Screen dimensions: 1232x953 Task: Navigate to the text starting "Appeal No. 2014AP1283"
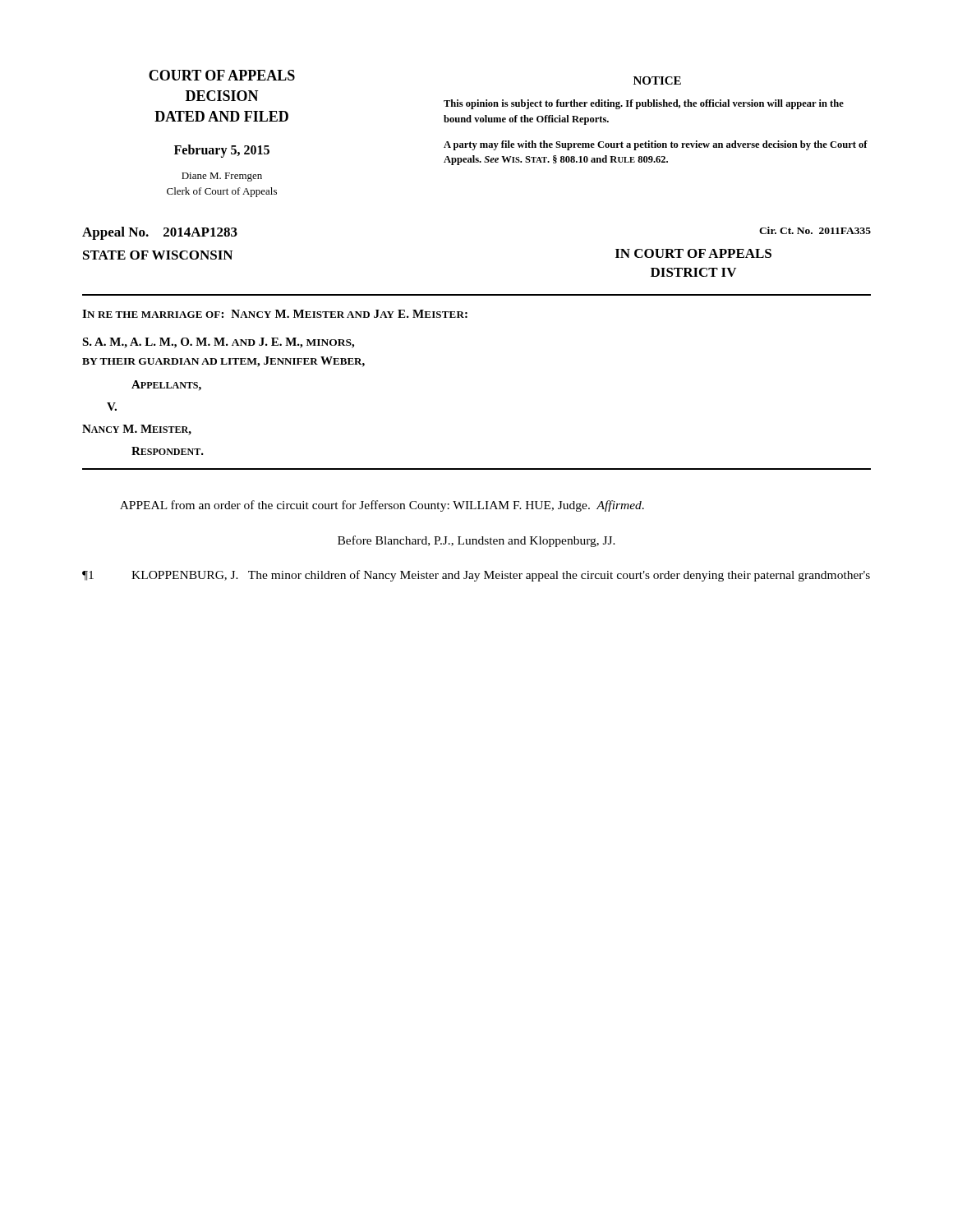pyautogui.click(x=160, y=232)
